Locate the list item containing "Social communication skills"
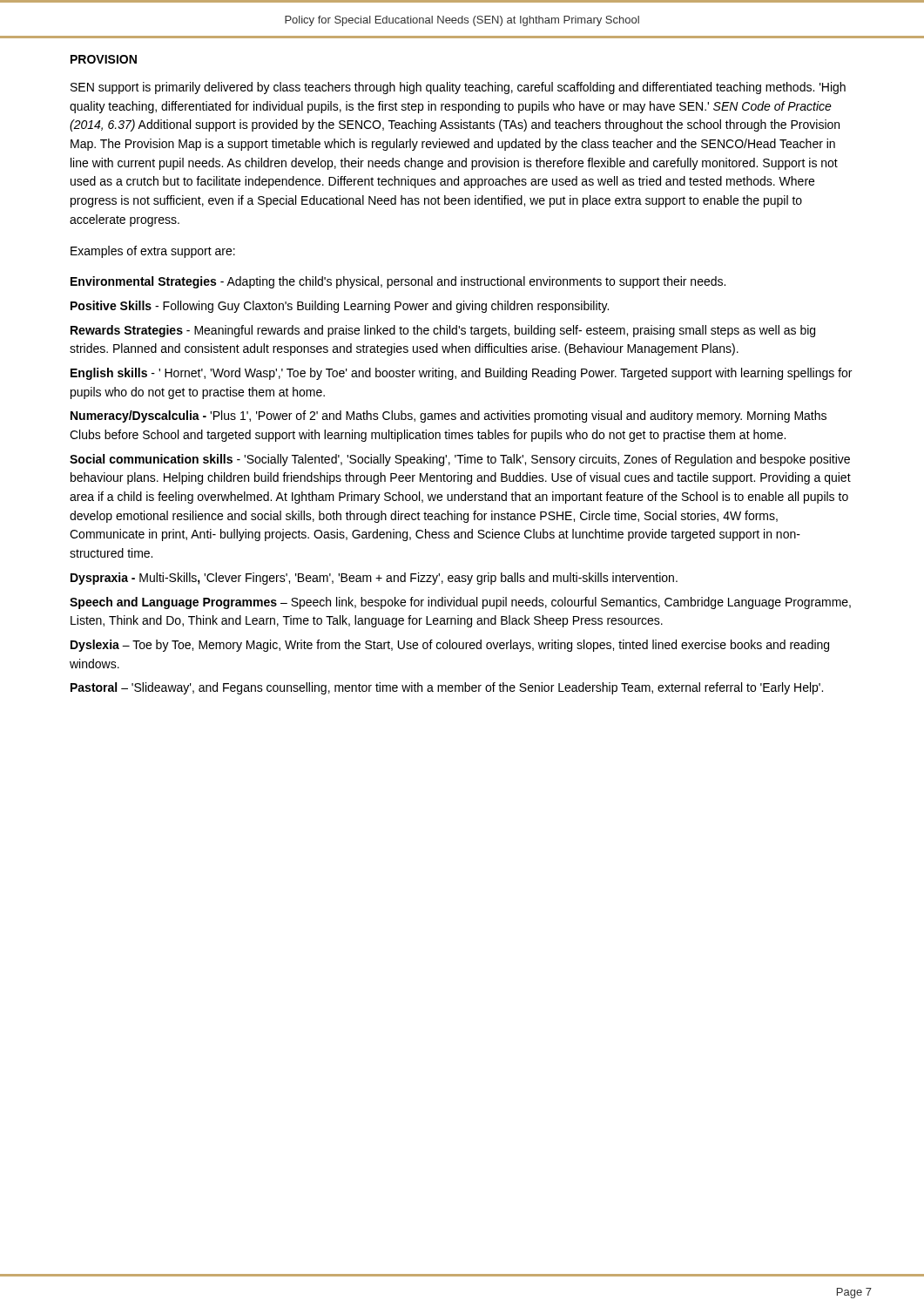The image size is (924, 1307). 460,506
